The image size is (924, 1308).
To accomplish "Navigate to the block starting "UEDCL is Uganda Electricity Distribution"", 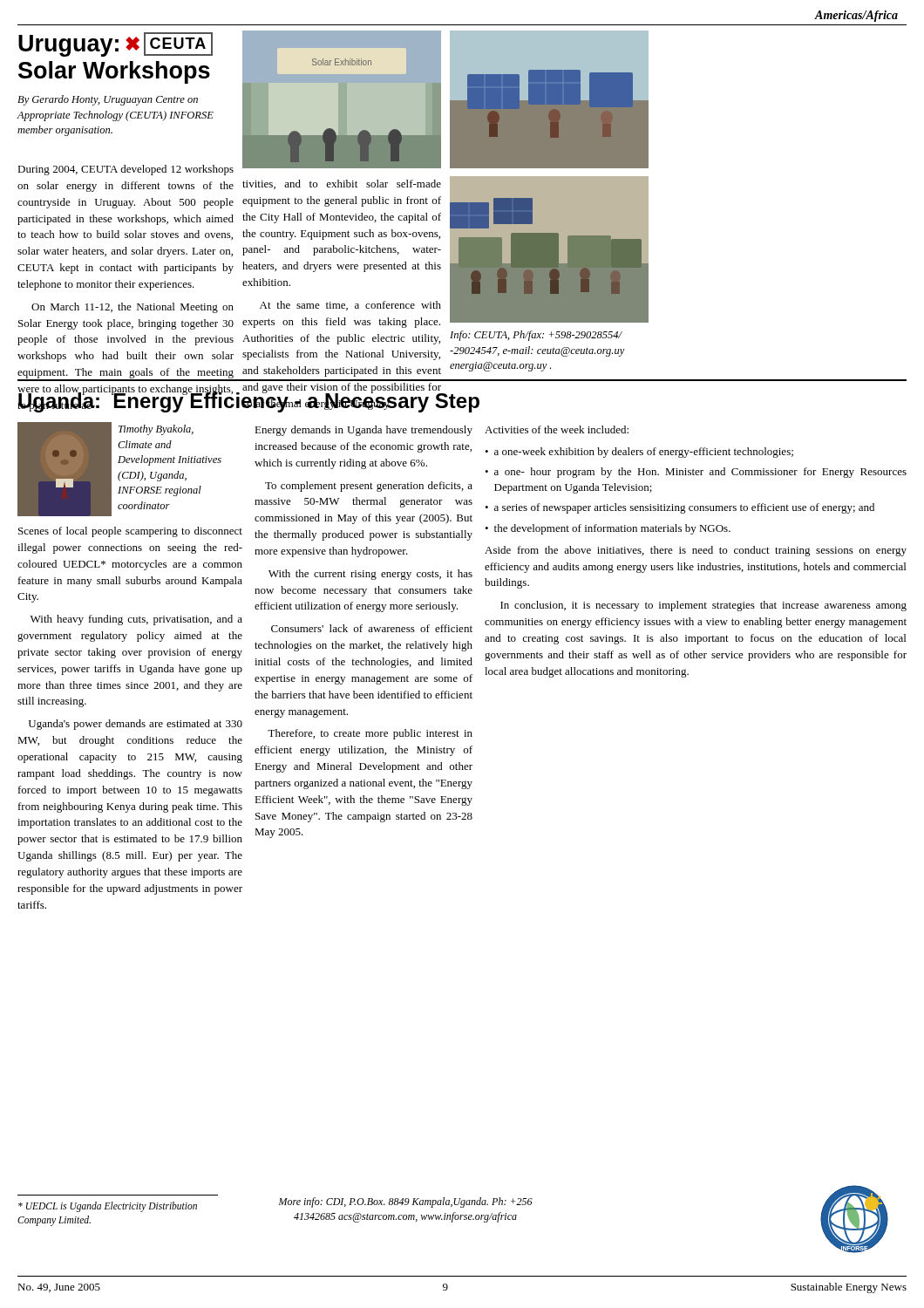I will (107, 1213).
